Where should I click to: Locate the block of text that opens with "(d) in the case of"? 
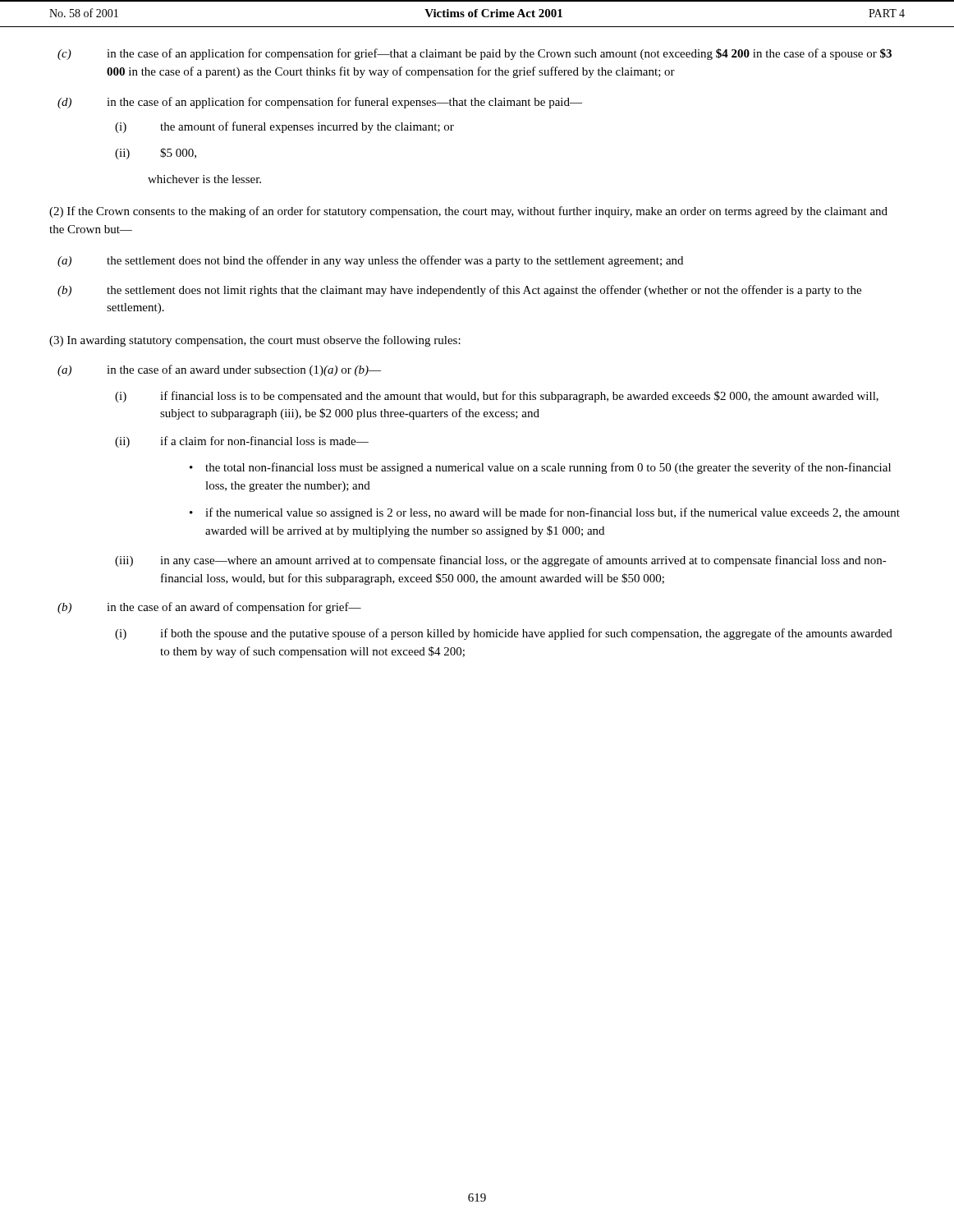point(477,103)
